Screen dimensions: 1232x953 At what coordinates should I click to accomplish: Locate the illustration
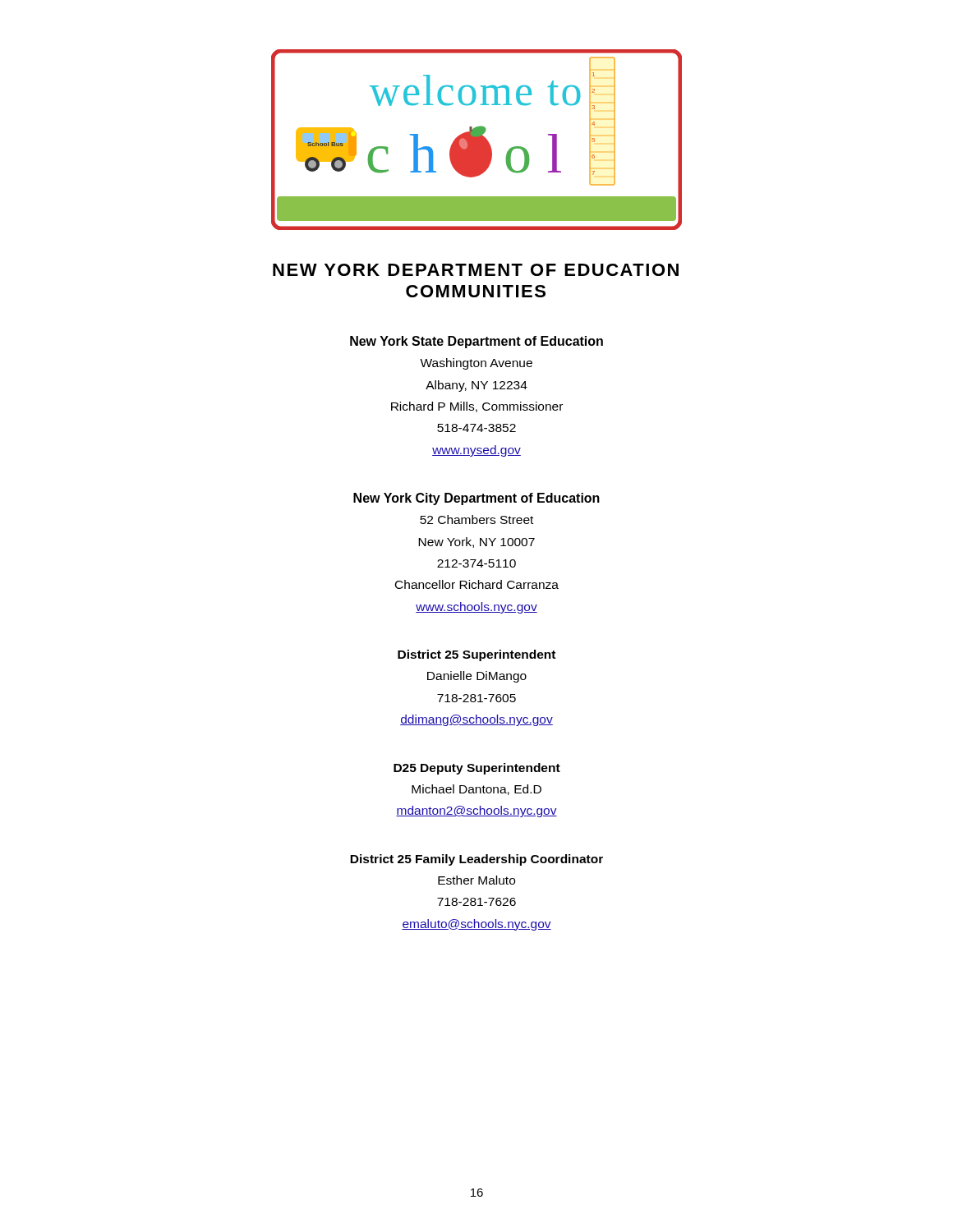click(476, 140)
